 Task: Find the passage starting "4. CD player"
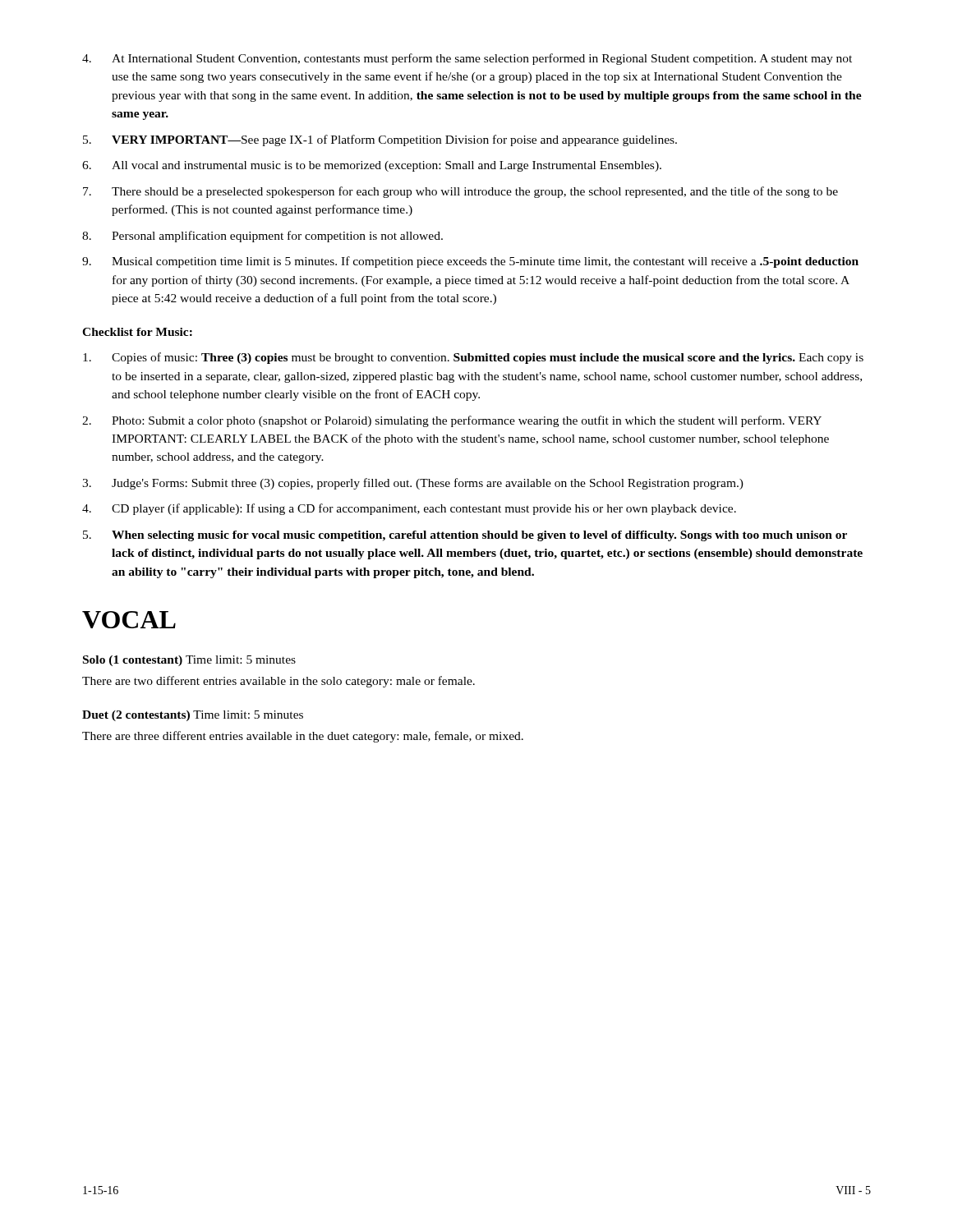tap(409, 509)
